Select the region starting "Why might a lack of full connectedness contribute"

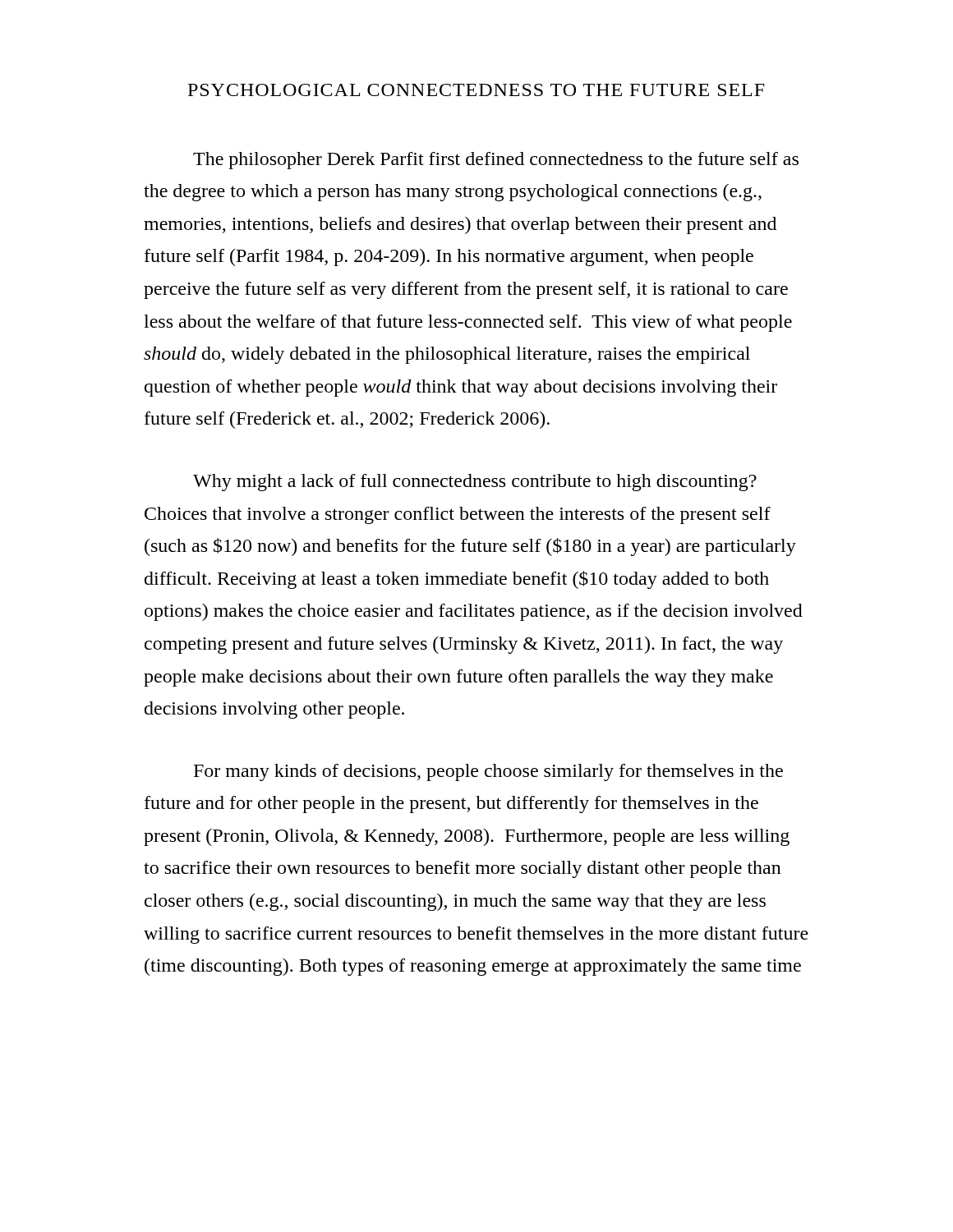click(x=473, y=594)
